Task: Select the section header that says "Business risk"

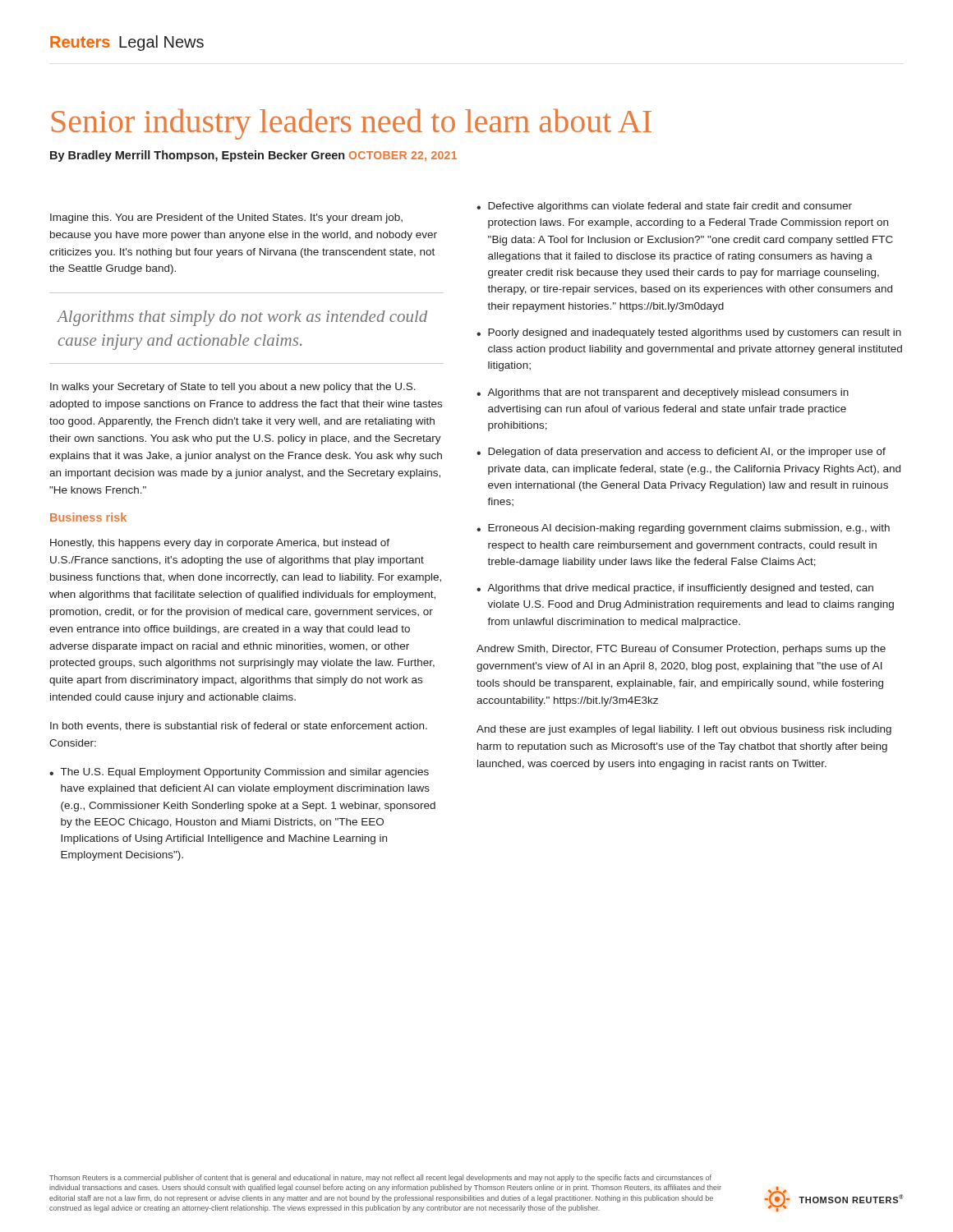Action: coord(88,517)
